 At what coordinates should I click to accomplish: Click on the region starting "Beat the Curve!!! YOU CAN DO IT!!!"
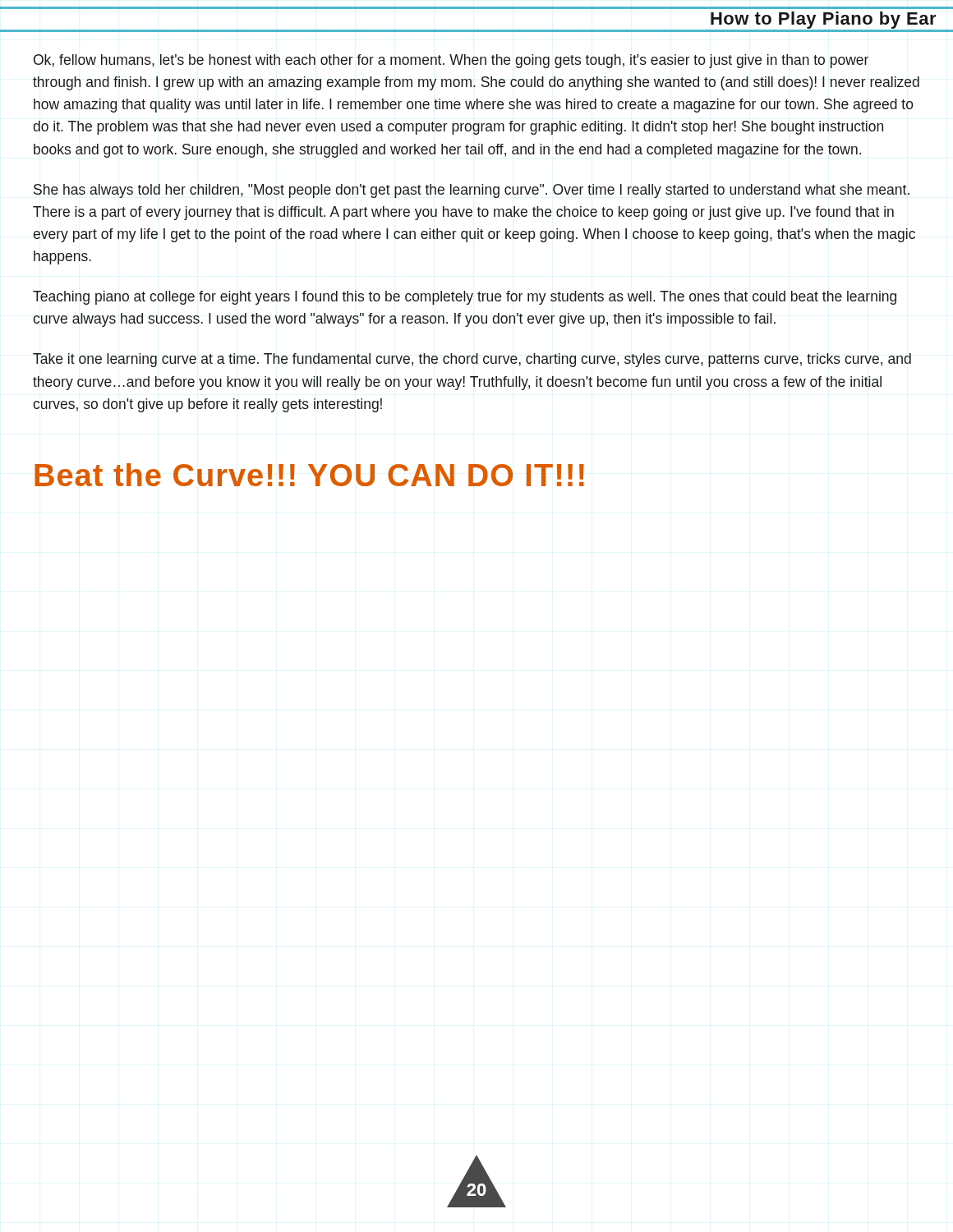[x=310, y=475]
